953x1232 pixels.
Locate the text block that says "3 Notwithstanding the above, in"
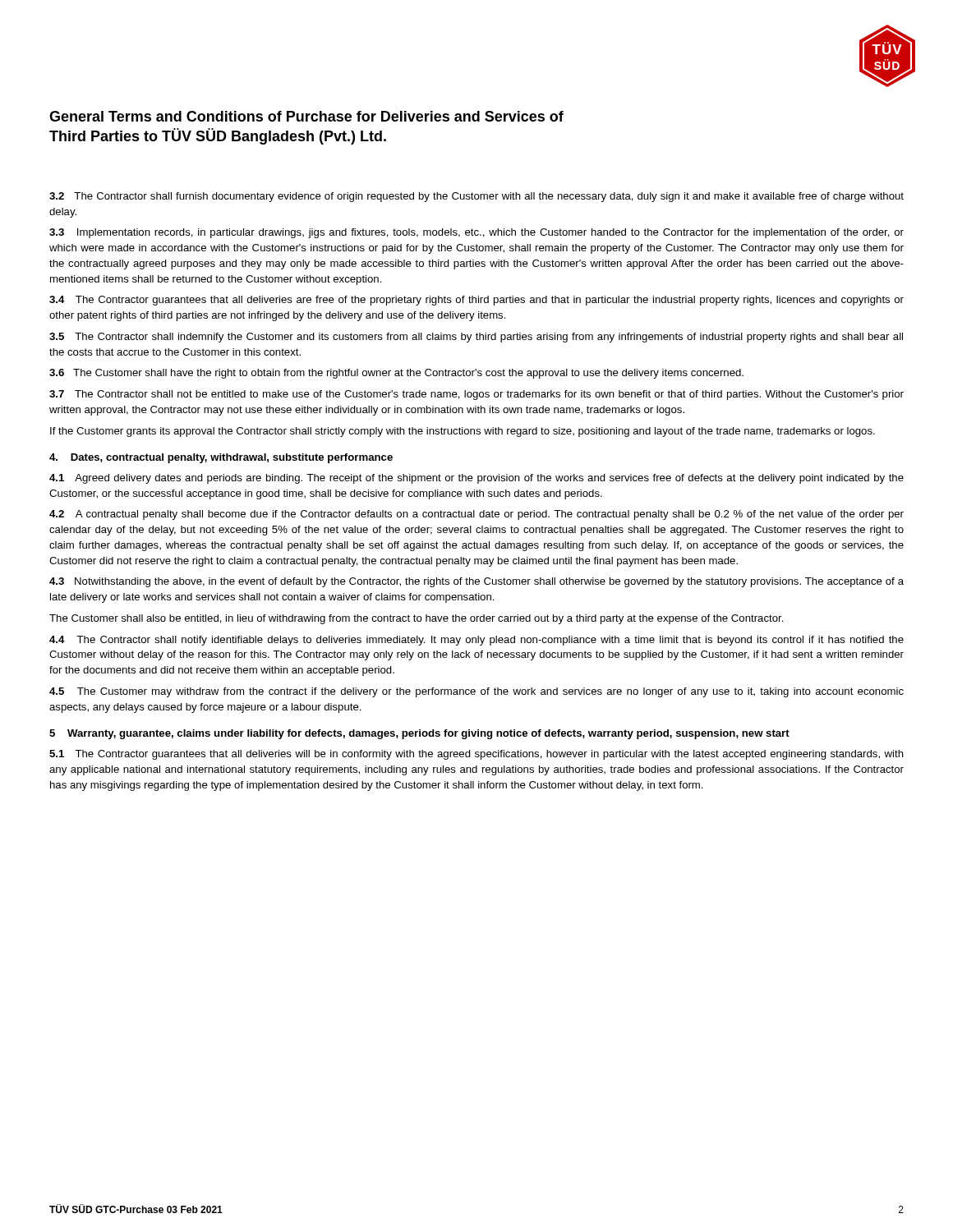[476, 589]
